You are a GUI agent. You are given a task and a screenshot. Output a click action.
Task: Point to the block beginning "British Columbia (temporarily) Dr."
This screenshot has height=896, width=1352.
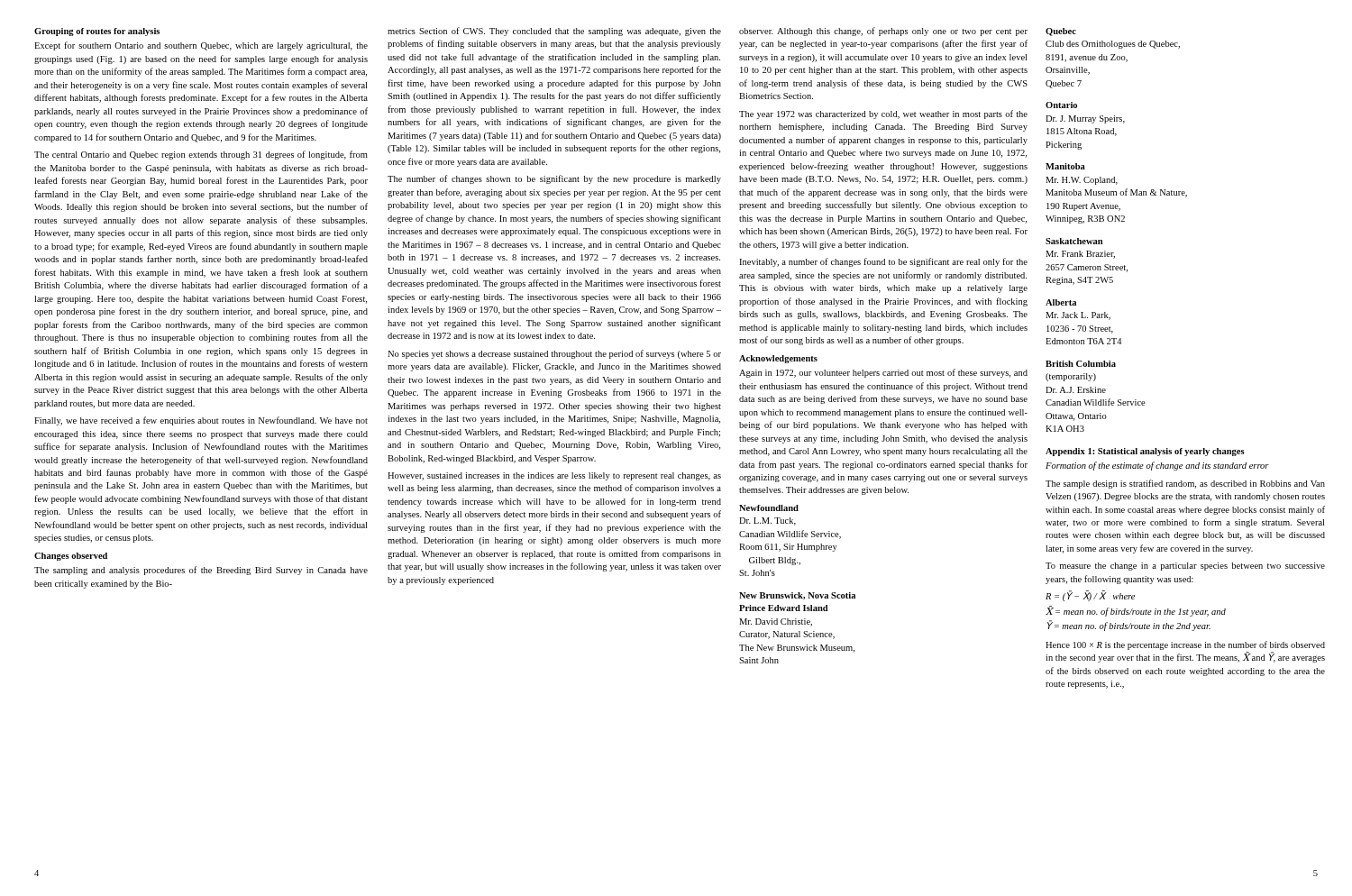click(1081, 364)
